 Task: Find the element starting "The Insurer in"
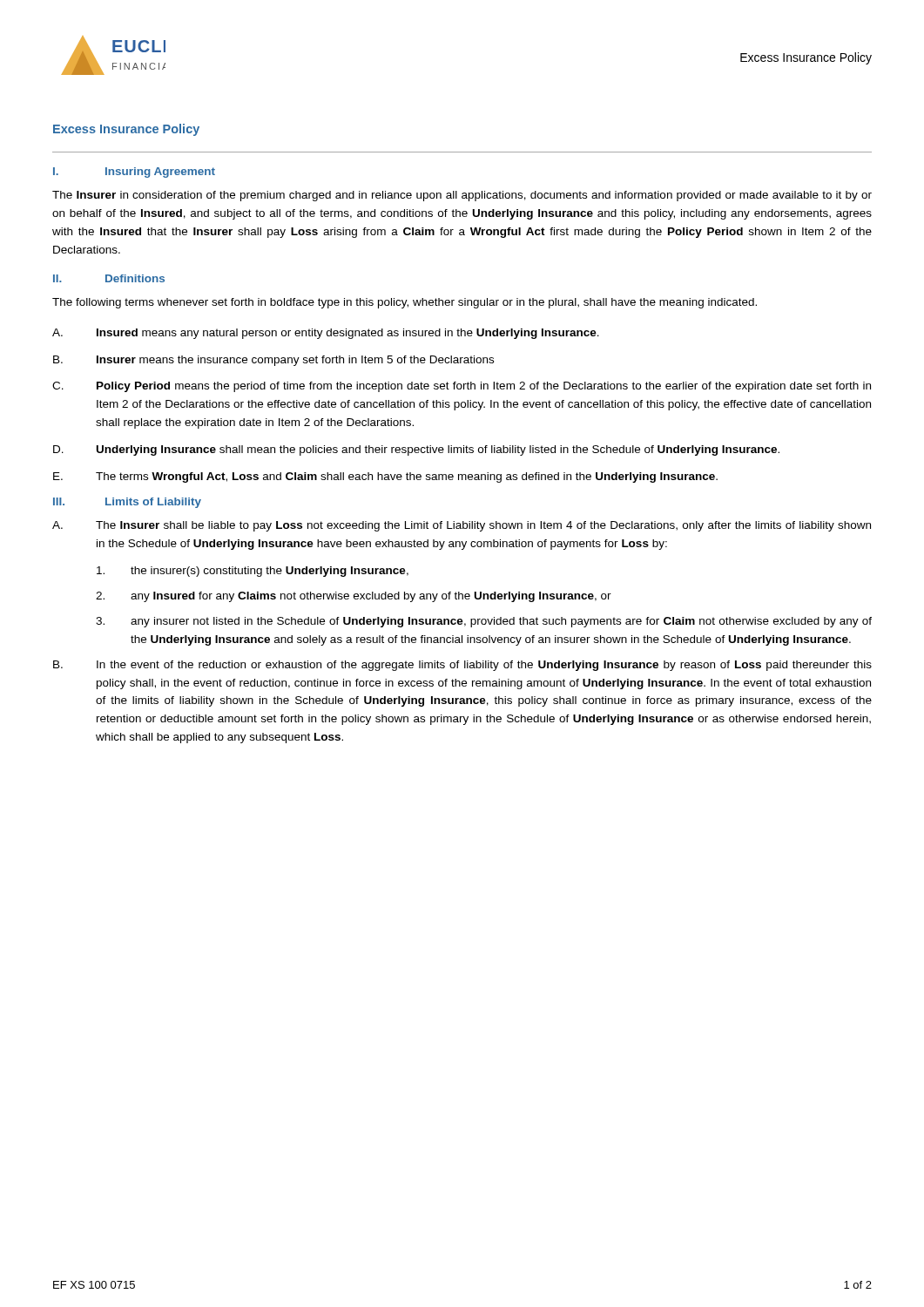[462, 222]
